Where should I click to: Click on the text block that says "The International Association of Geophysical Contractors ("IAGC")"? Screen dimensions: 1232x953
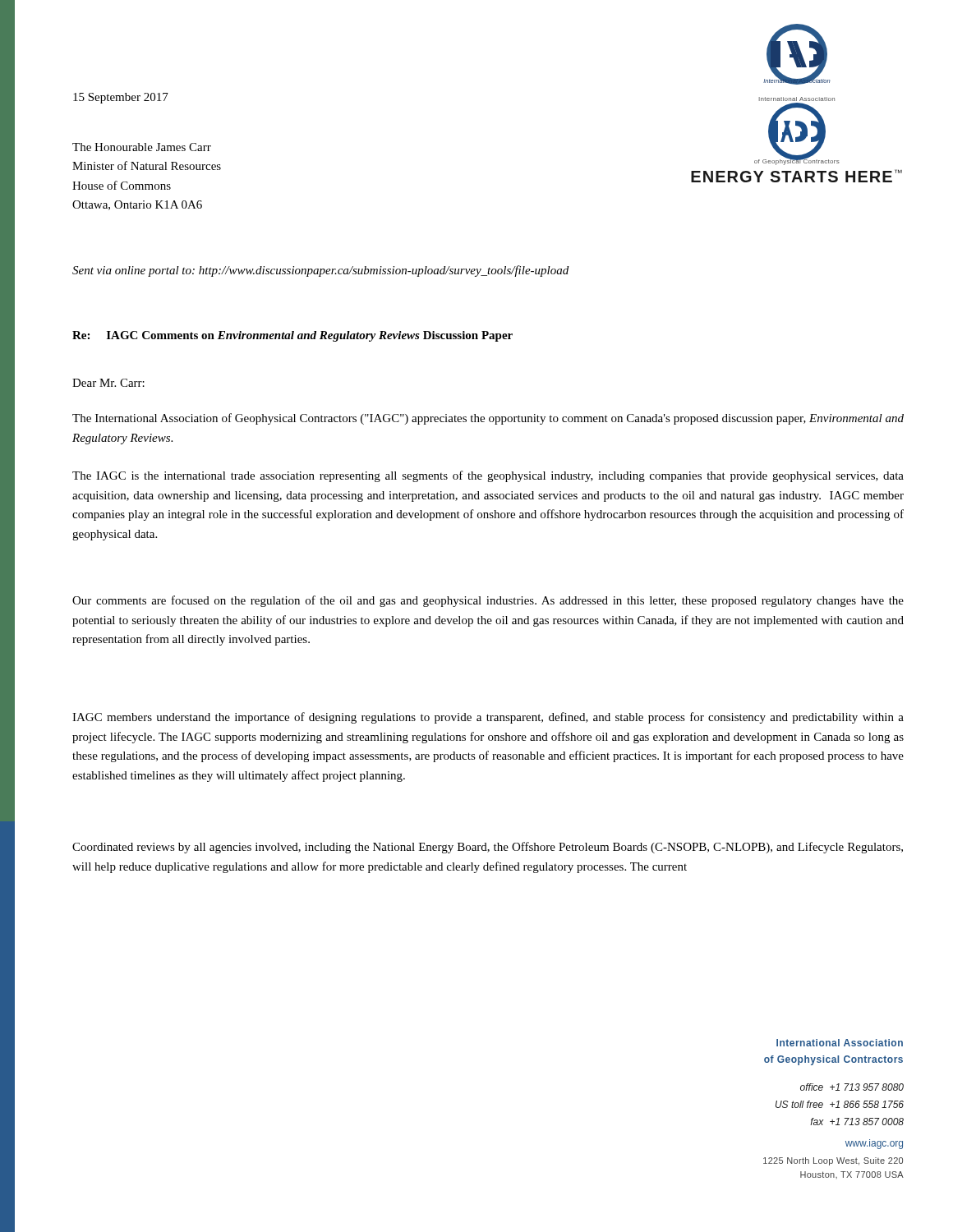click(x=488, y=428)
